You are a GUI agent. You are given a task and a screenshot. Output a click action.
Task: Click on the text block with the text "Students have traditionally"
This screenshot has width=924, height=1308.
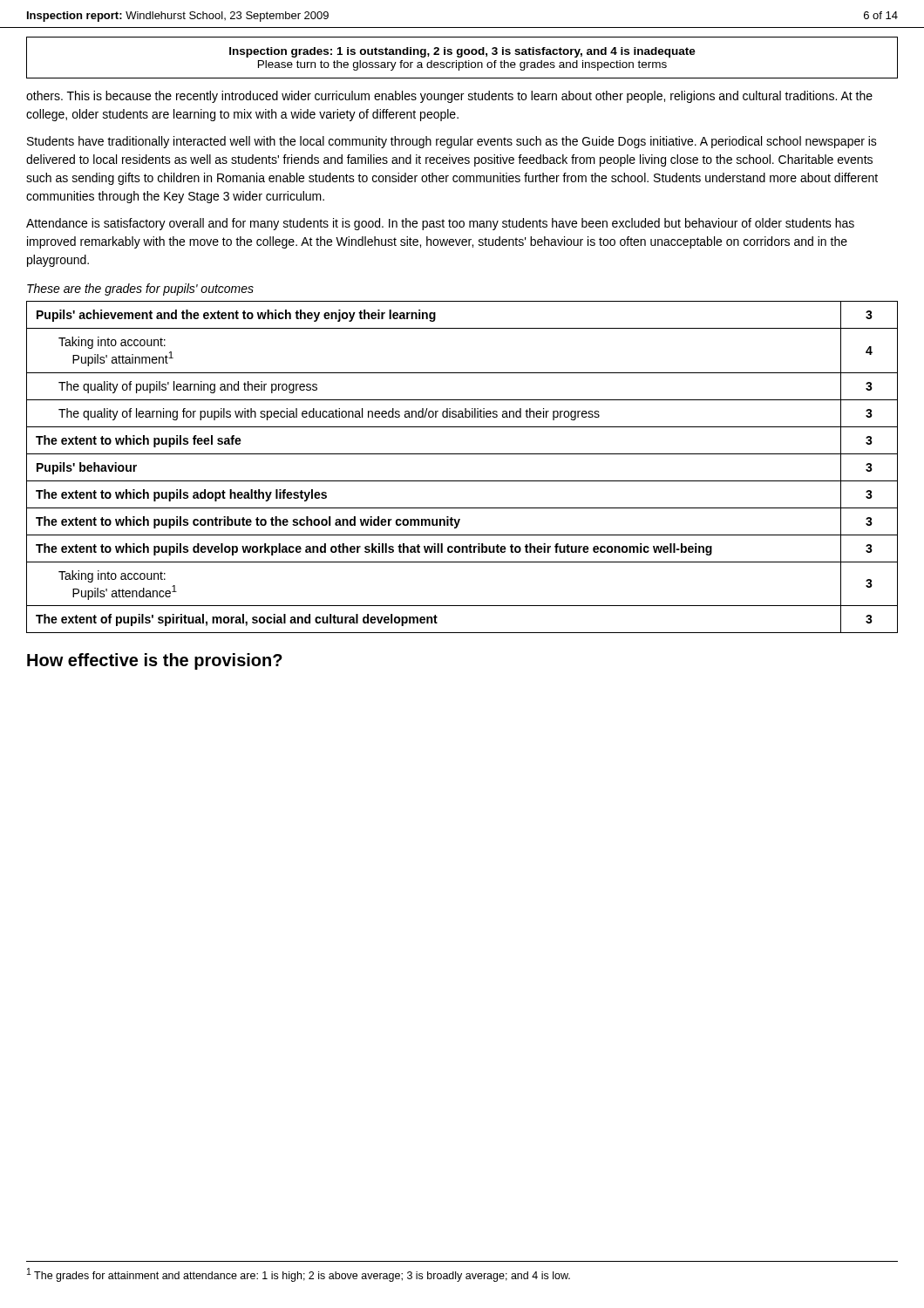pos(452,169)
